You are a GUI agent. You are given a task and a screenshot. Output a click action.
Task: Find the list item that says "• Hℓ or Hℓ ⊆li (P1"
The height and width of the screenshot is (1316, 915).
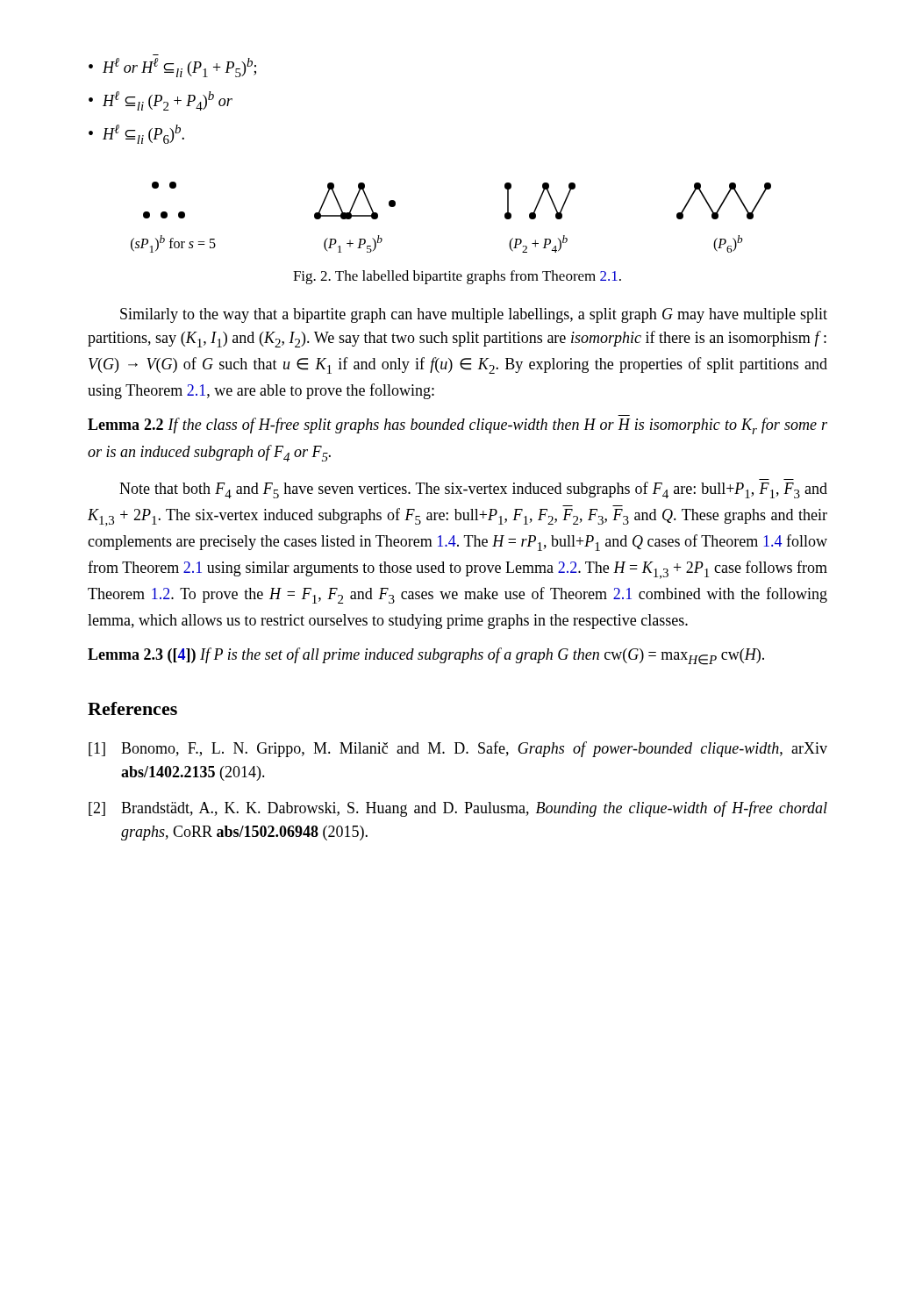click(x=172, y=68)
